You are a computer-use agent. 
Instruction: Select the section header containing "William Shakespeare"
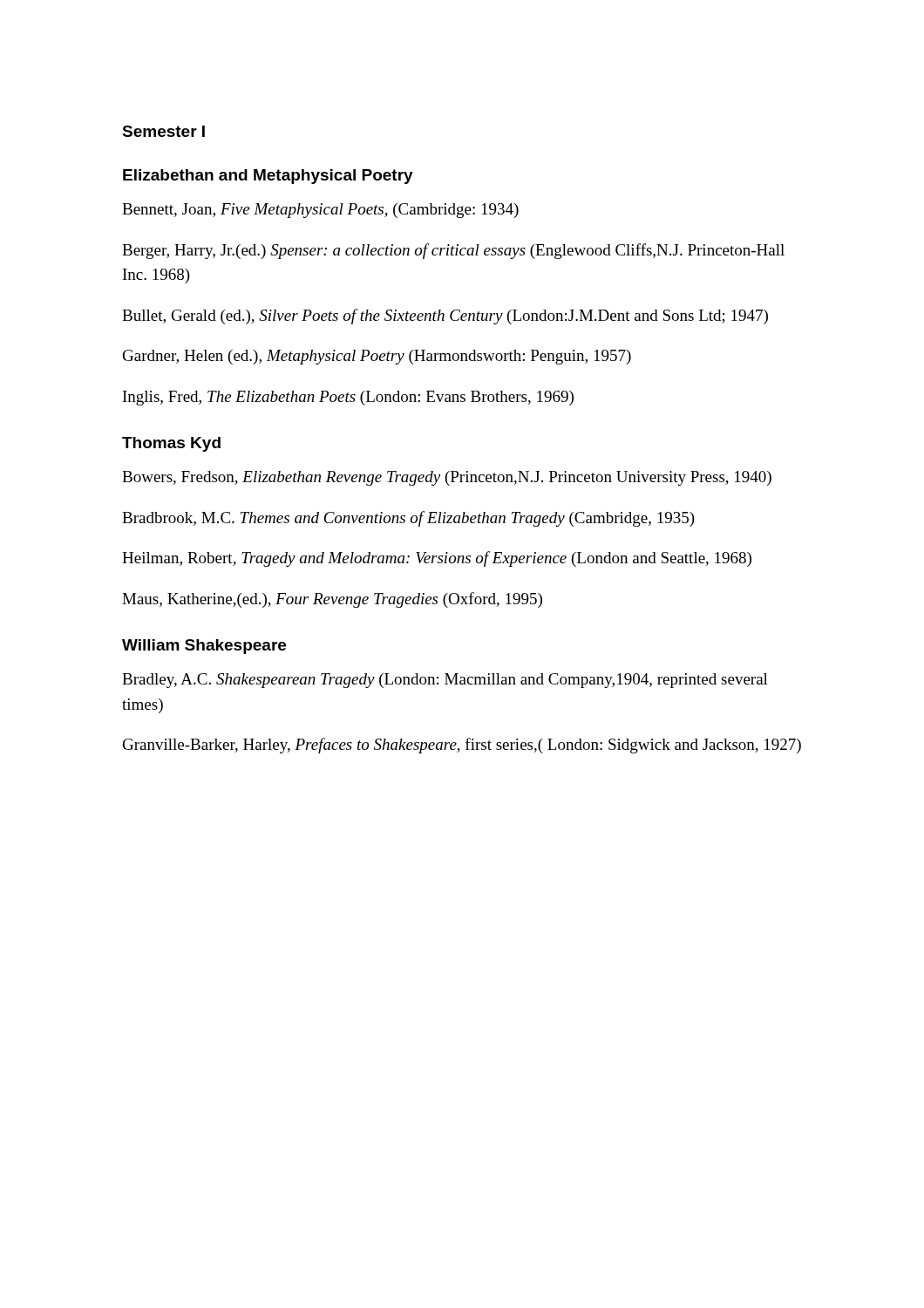[204, 645]
